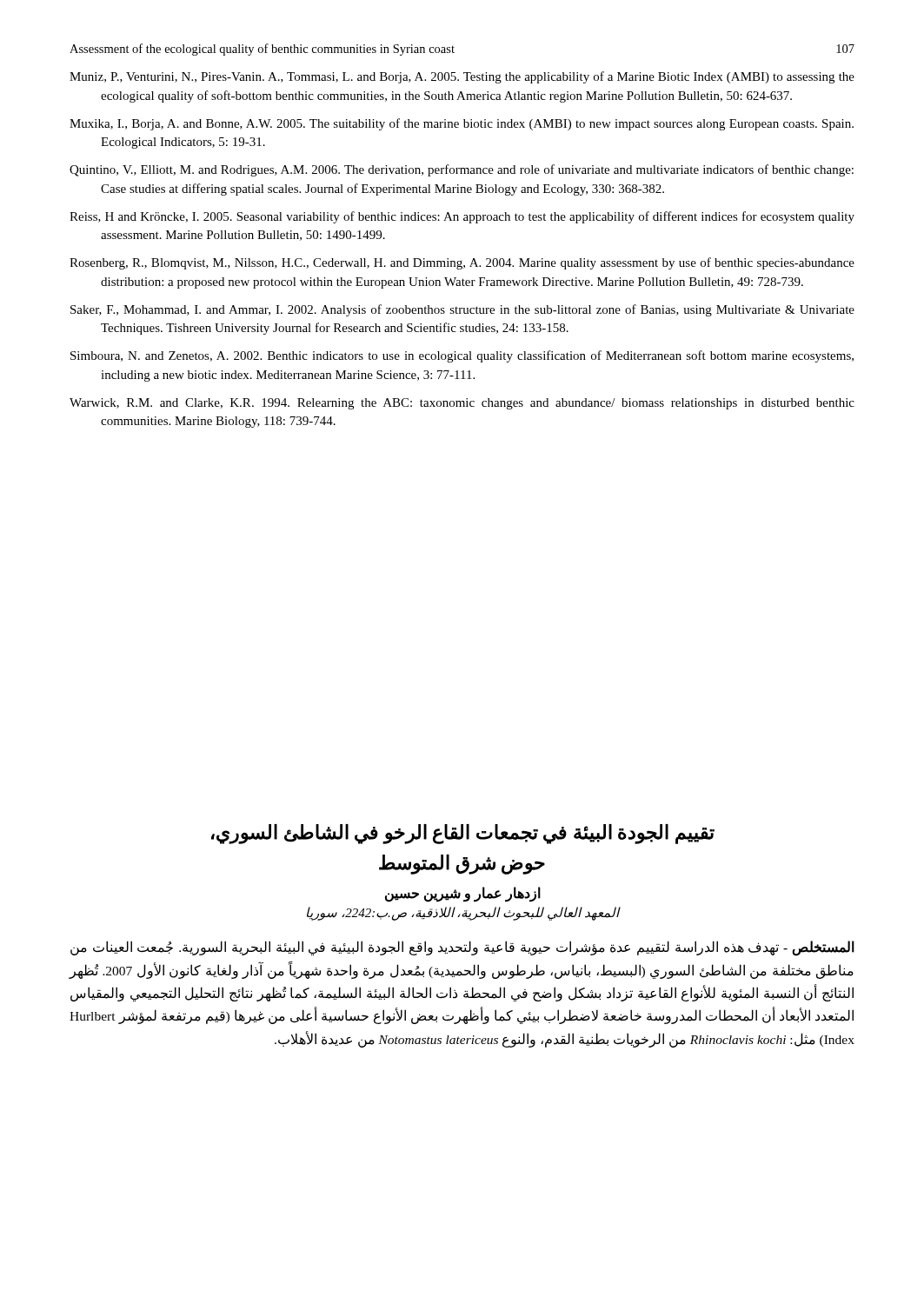Find the list item that says "Rosenberg, R., Blomqvist, M., Nilsson, H.C.,"
Screen dimensions: 1304x924
point(462,272)
